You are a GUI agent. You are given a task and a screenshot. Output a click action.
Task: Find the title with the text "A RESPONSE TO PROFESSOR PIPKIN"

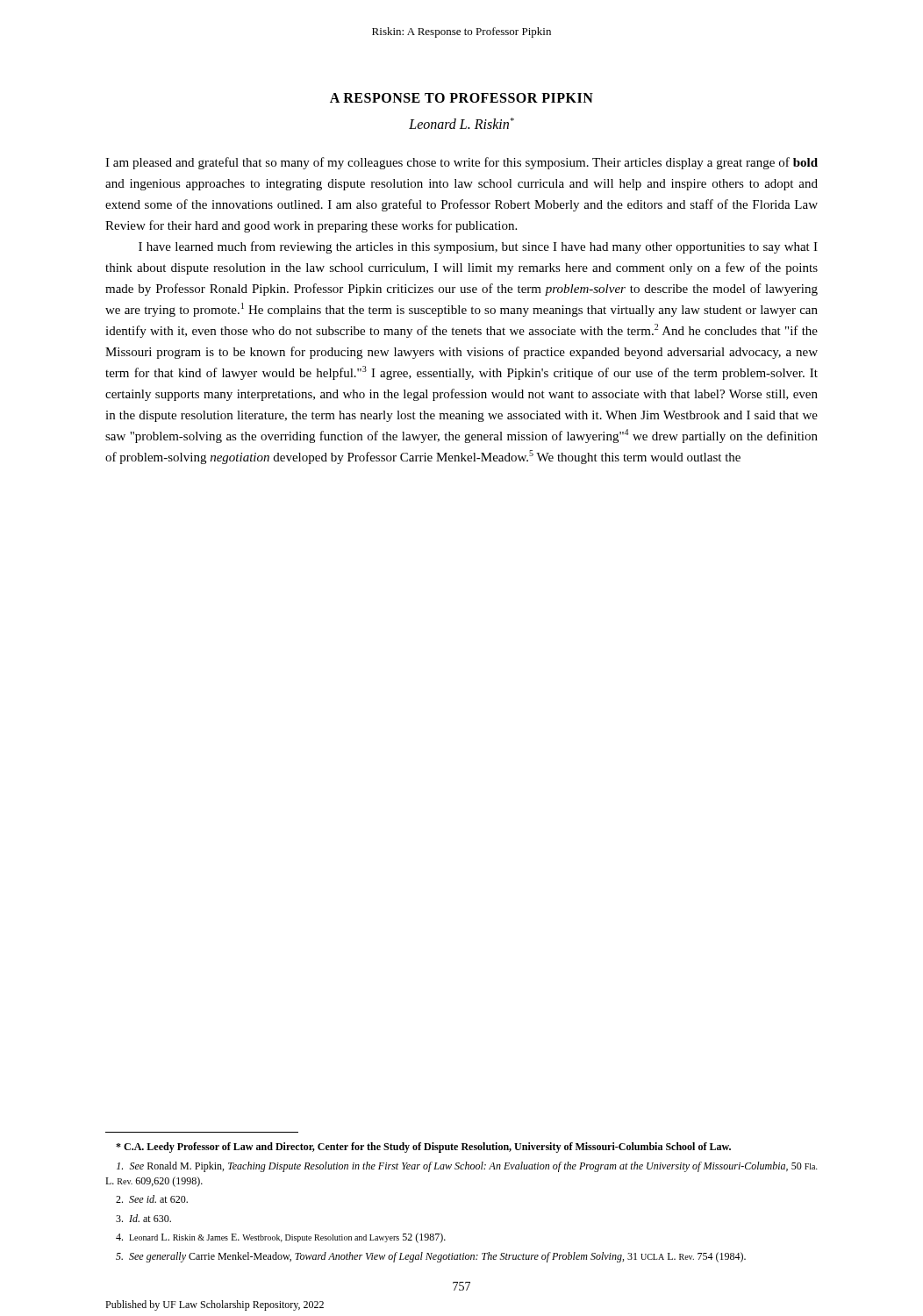[x=462, y=98]
